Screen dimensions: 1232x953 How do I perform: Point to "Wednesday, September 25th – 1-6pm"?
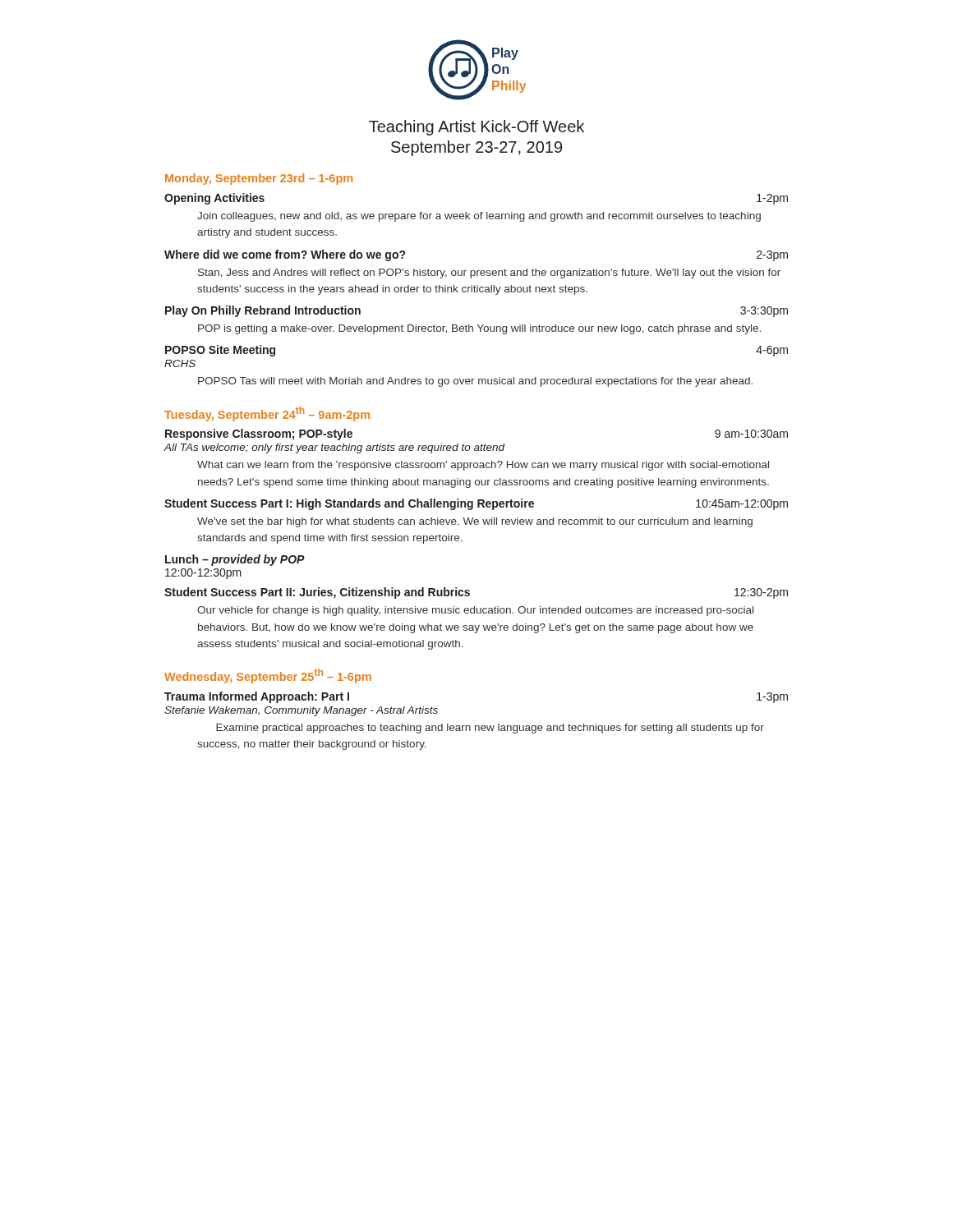[268, 675]
